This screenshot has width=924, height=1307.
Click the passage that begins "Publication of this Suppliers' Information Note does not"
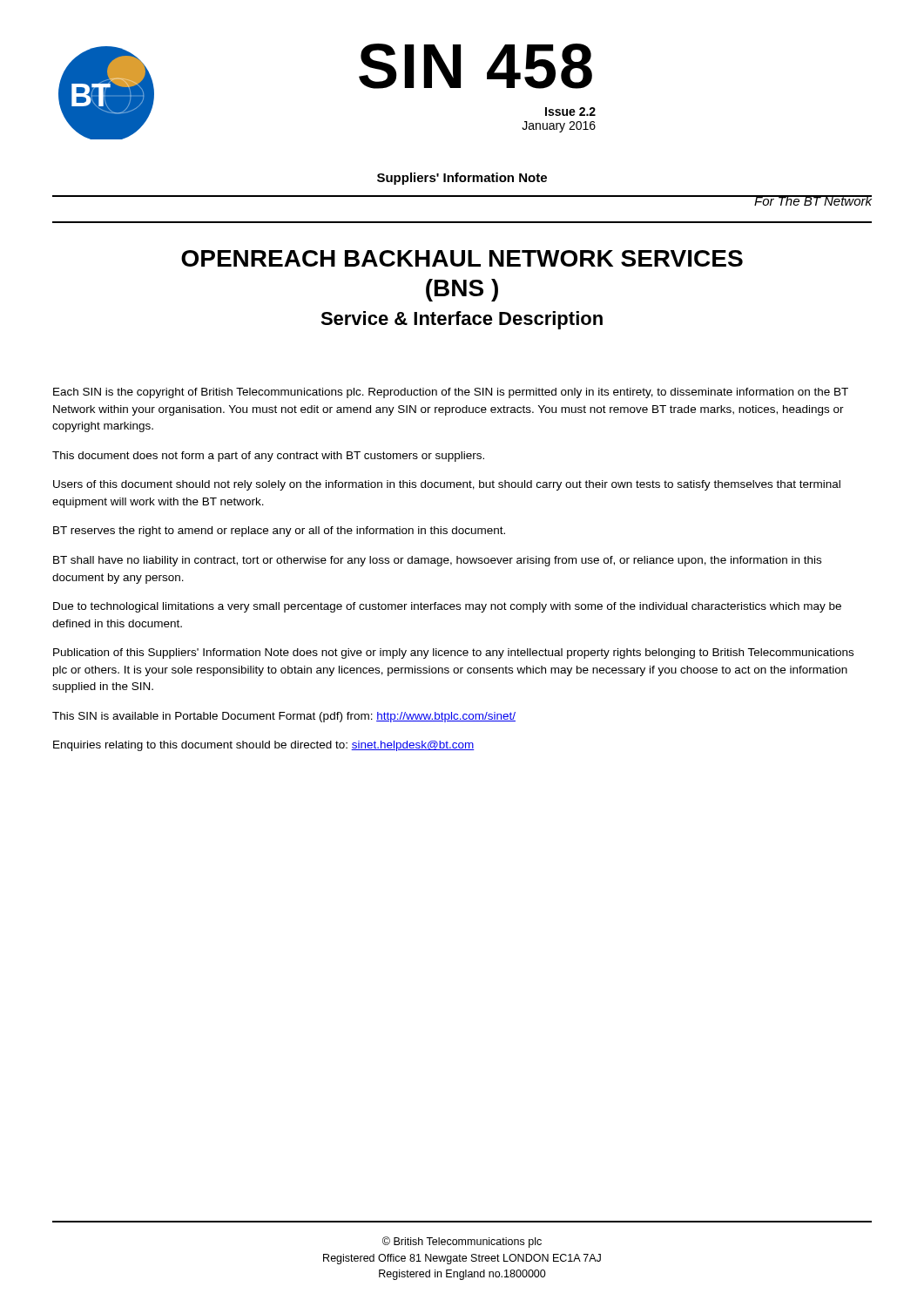pos(453,669)
